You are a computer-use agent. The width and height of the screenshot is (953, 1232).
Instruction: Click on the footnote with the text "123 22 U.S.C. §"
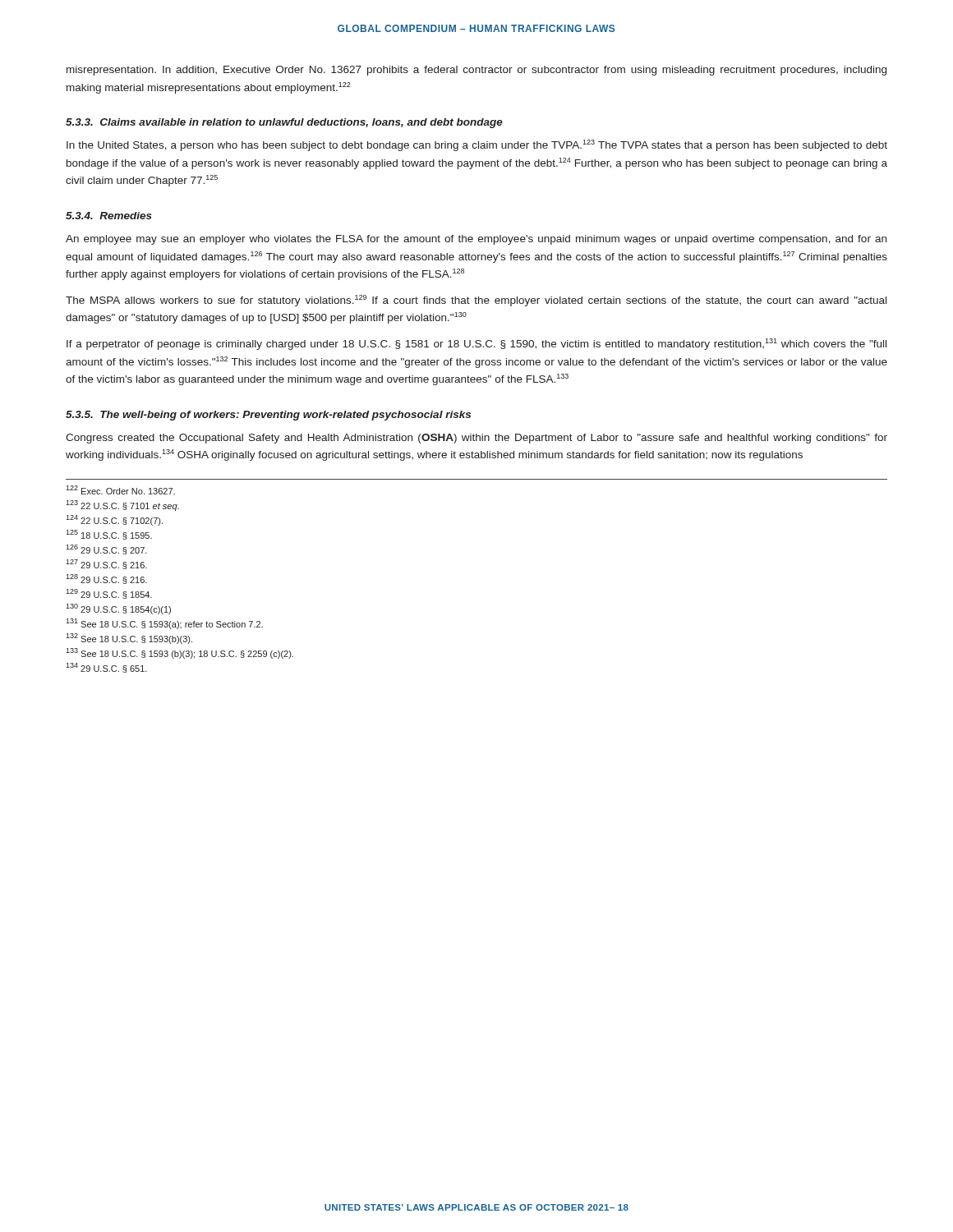[123, 505]
